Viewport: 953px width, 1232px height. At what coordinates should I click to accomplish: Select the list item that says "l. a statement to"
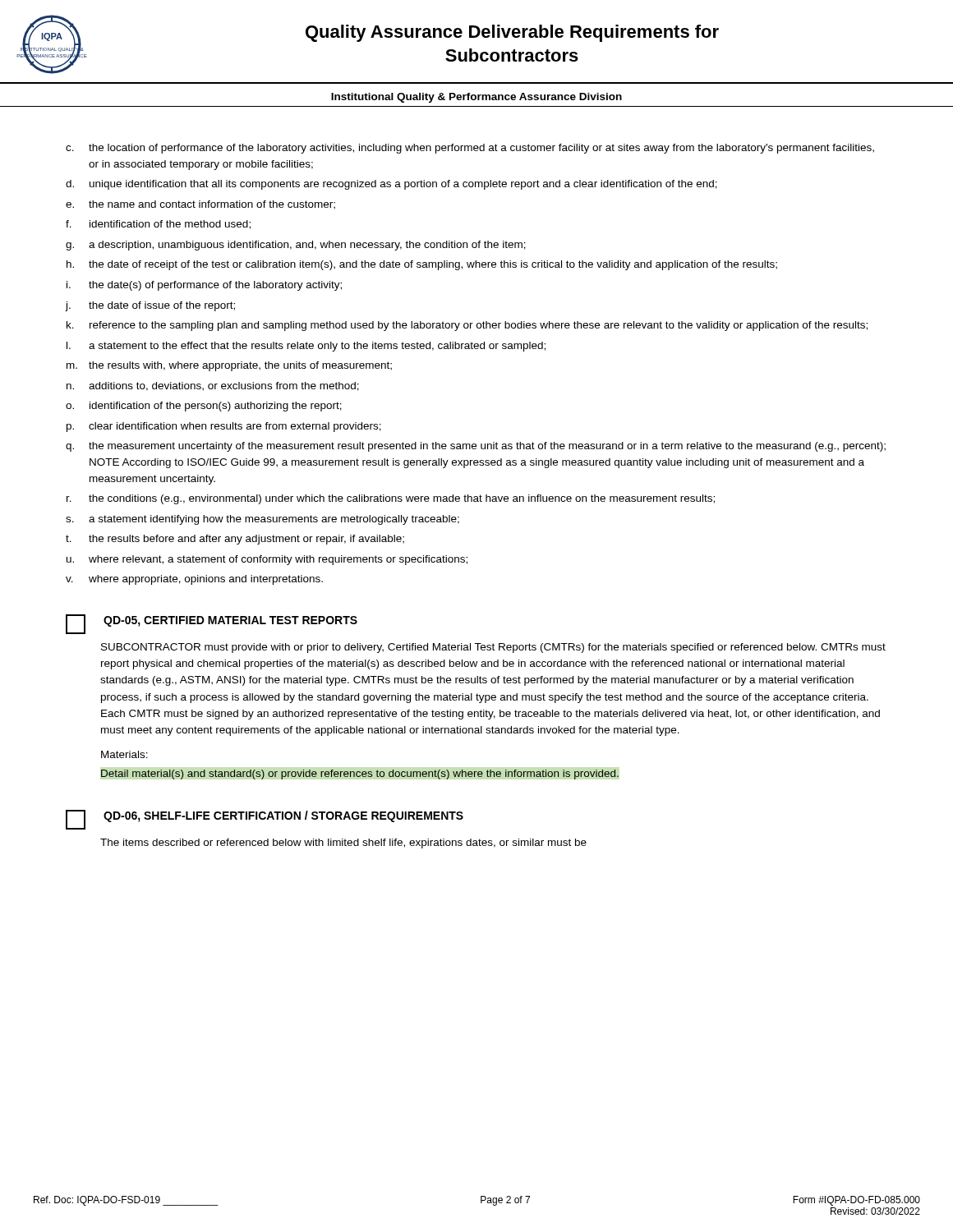pos(476,345)
